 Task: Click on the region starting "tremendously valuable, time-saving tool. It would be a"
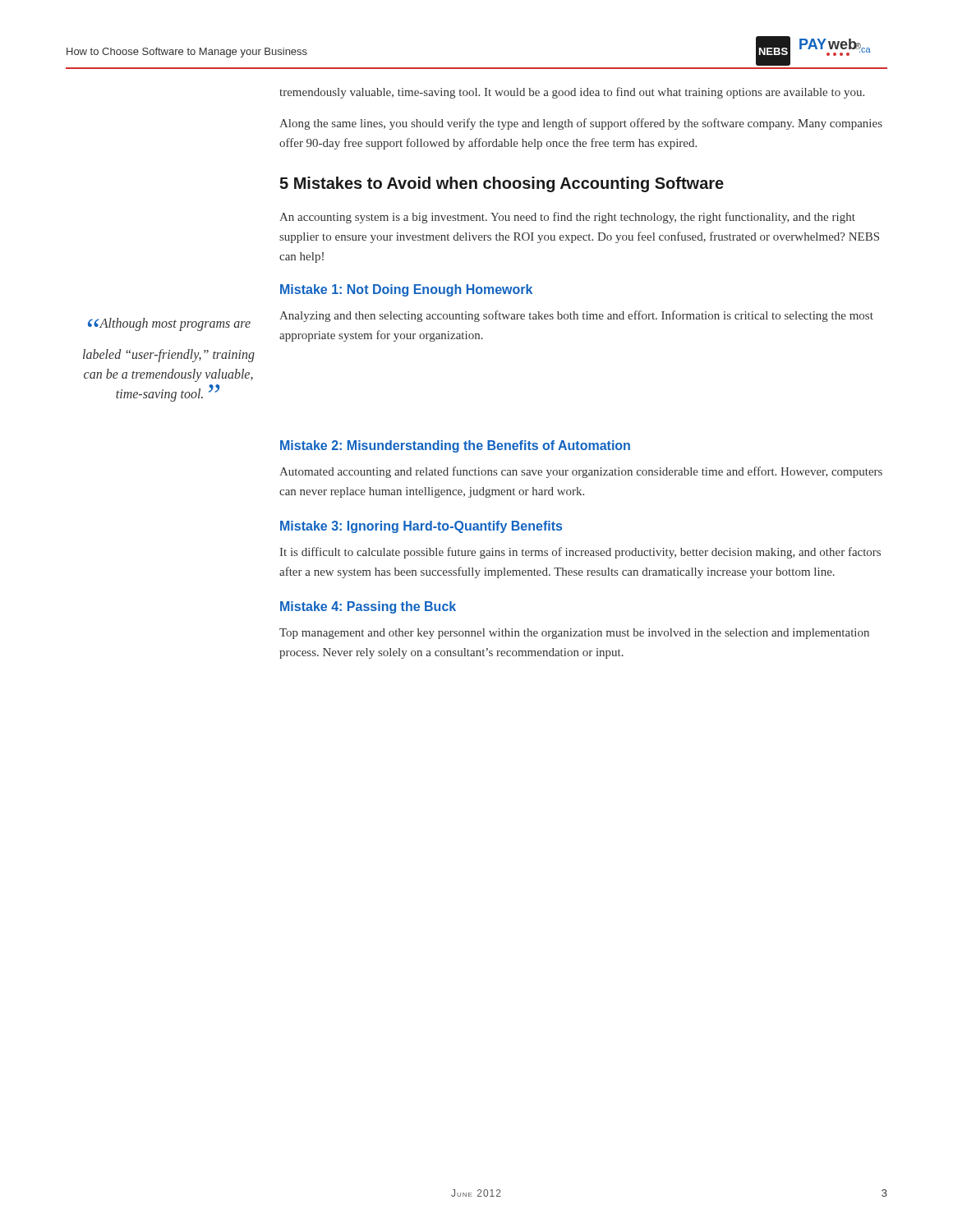click(583, 117)
